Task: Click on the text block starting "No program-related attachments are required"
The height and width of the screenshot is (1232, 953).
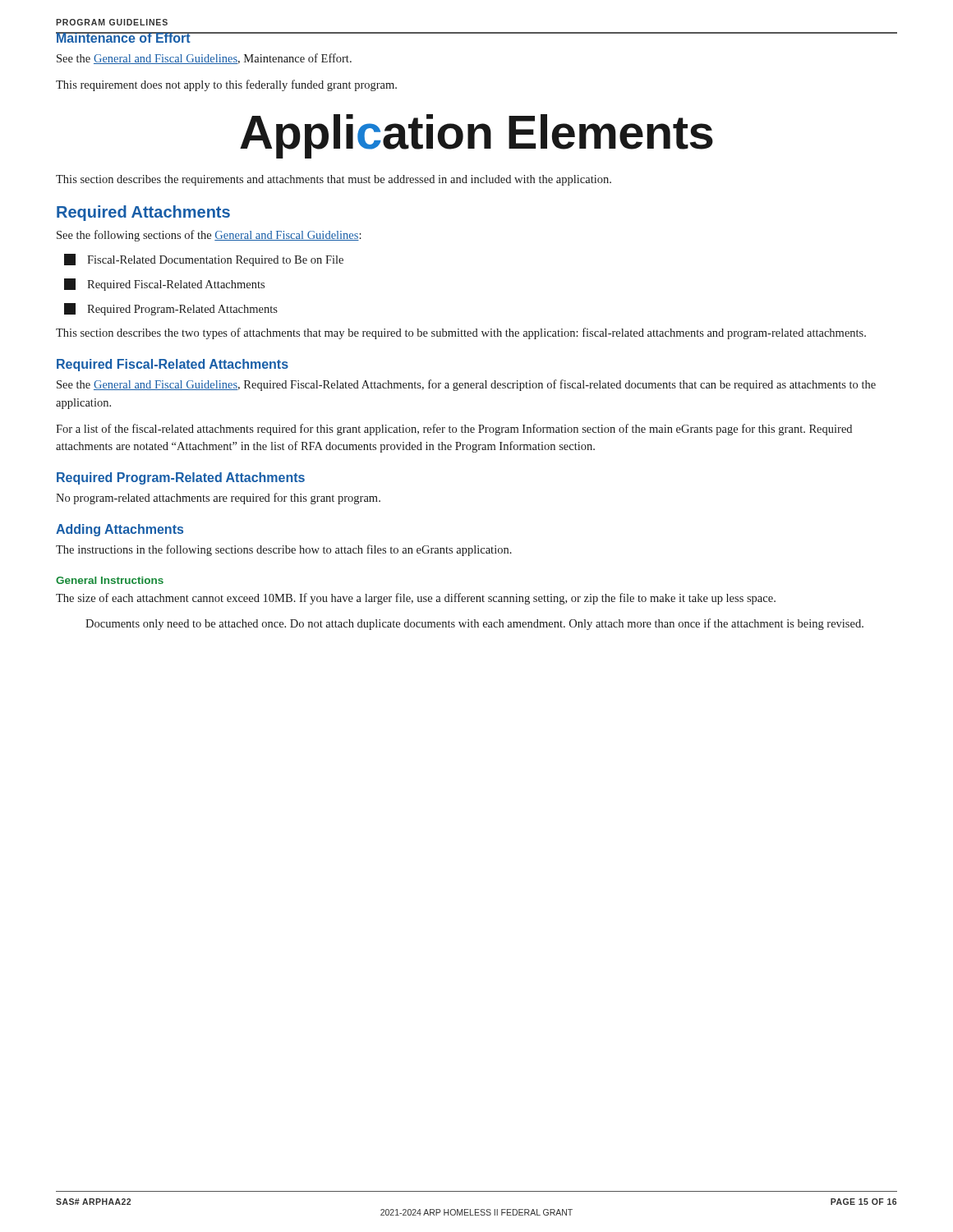Action: coord(218,498)
